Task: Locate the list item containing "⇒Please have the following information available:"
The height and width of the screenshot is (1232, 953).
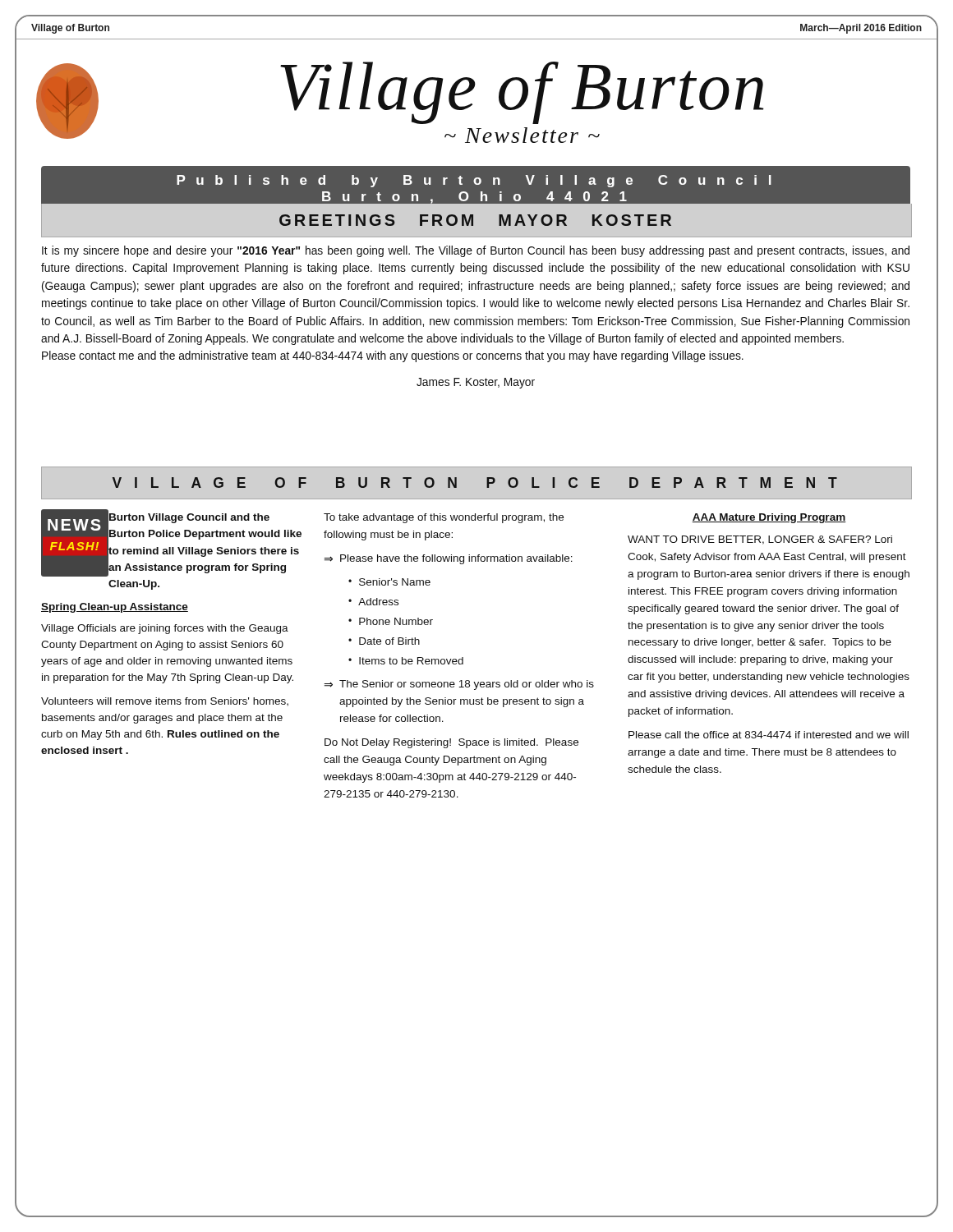Action: point(448,559)
